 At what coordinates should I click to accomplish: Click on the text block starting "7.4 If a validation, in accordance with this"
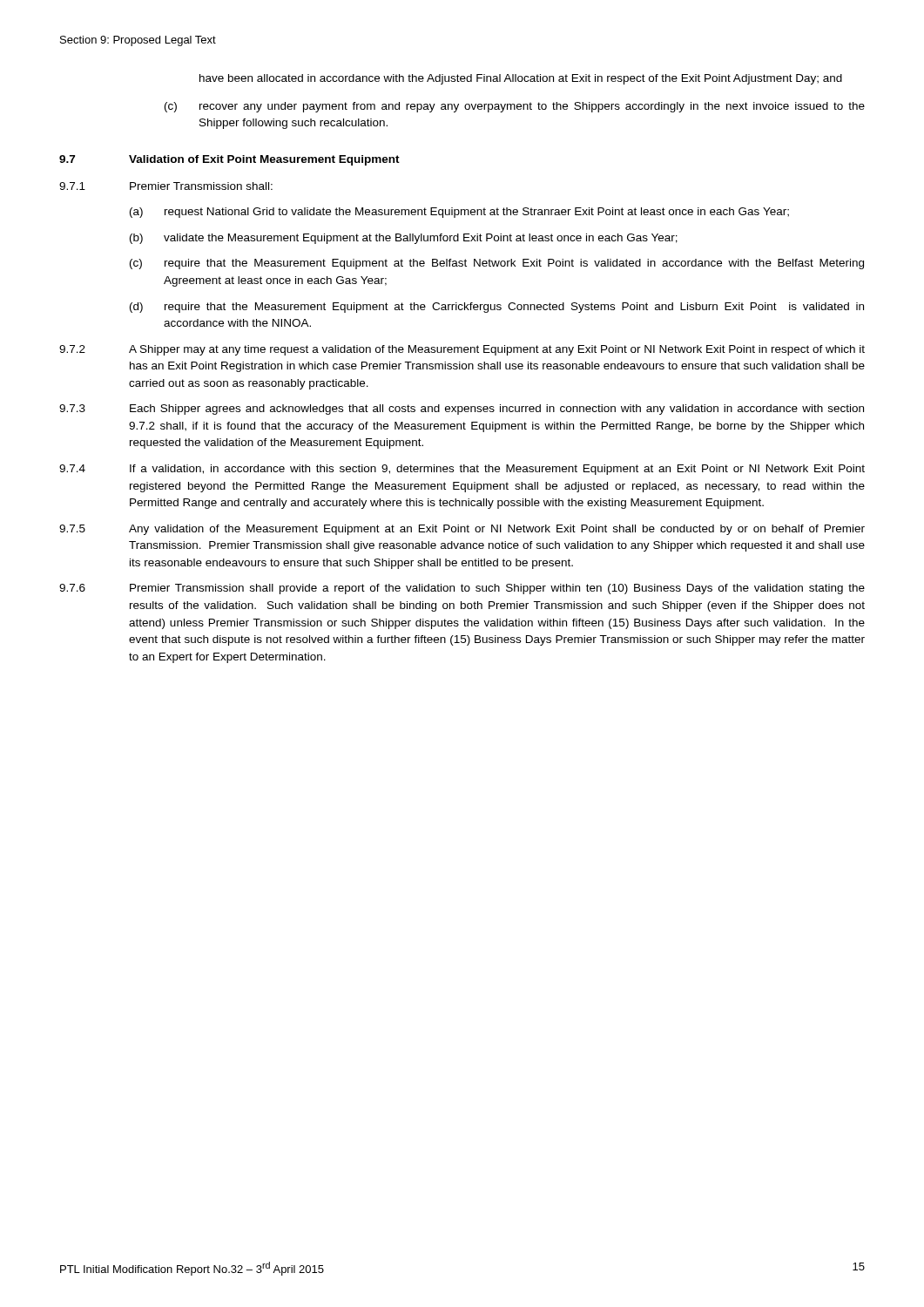click(x=462, y=486)
